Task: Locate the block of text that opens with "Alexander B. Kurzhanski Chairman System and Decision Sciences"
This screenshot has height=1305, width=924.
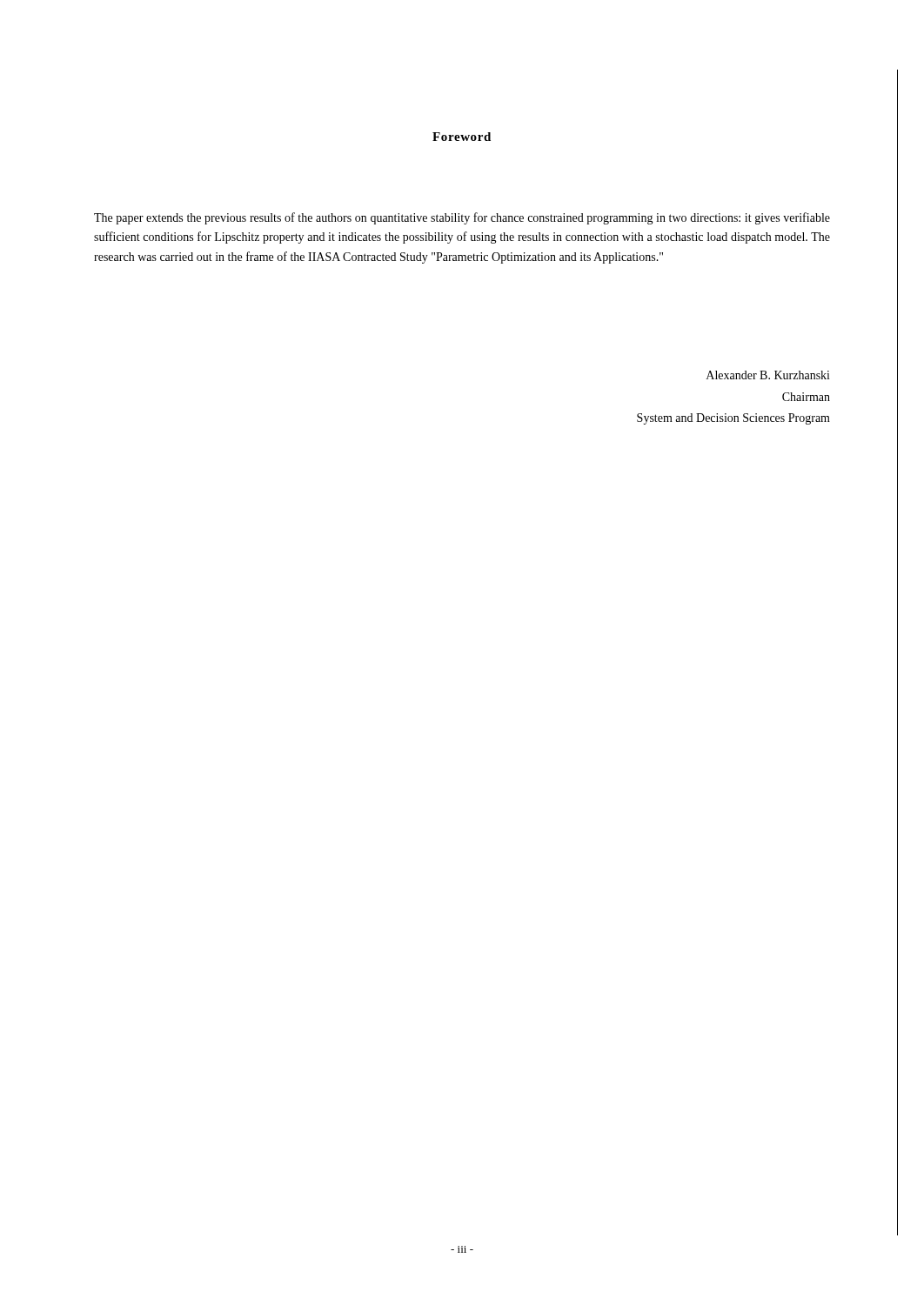Action: pos(768,375)
